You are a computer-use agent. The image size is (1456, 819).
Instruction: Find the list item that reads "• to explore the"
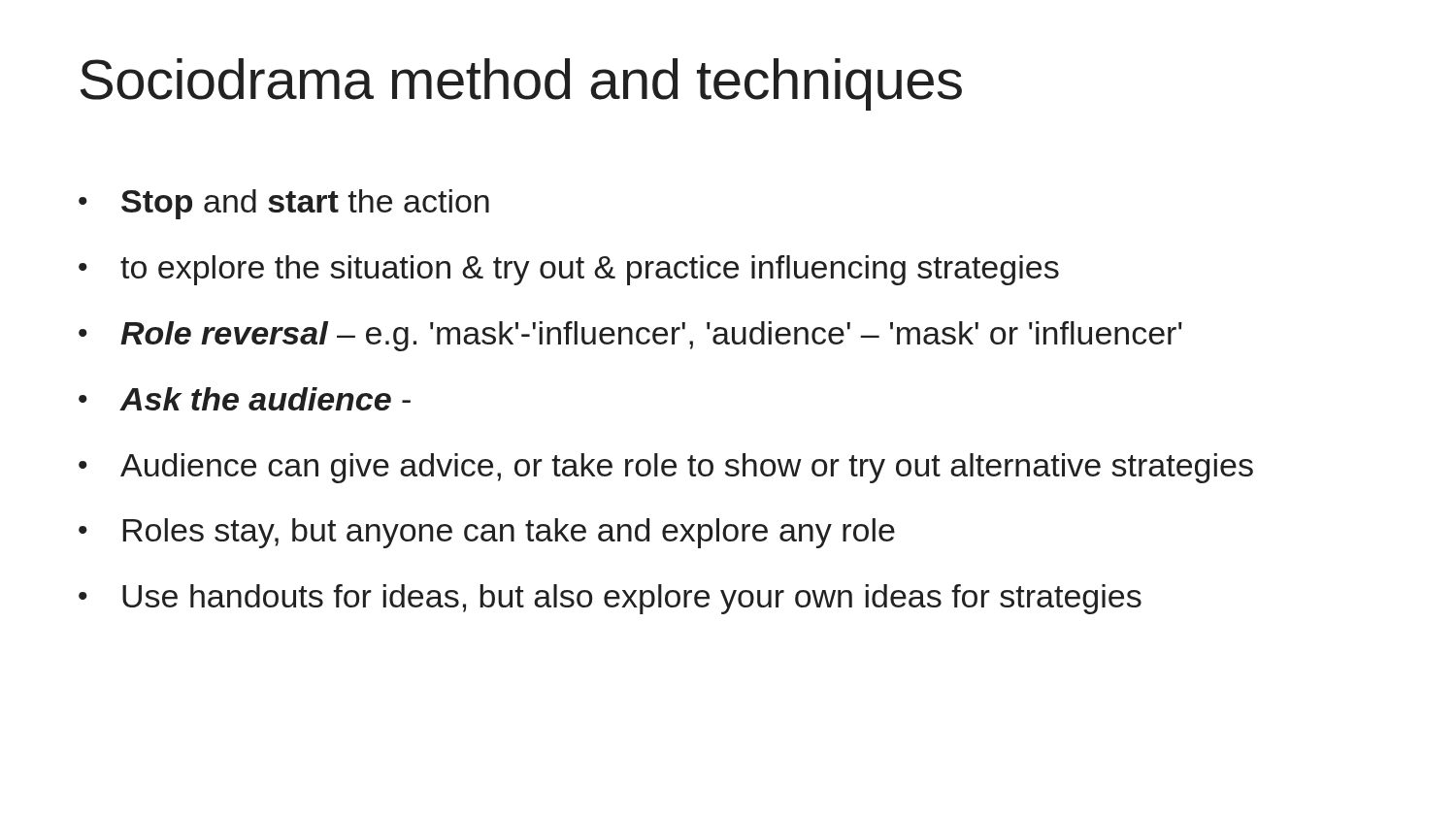point(733,268)
